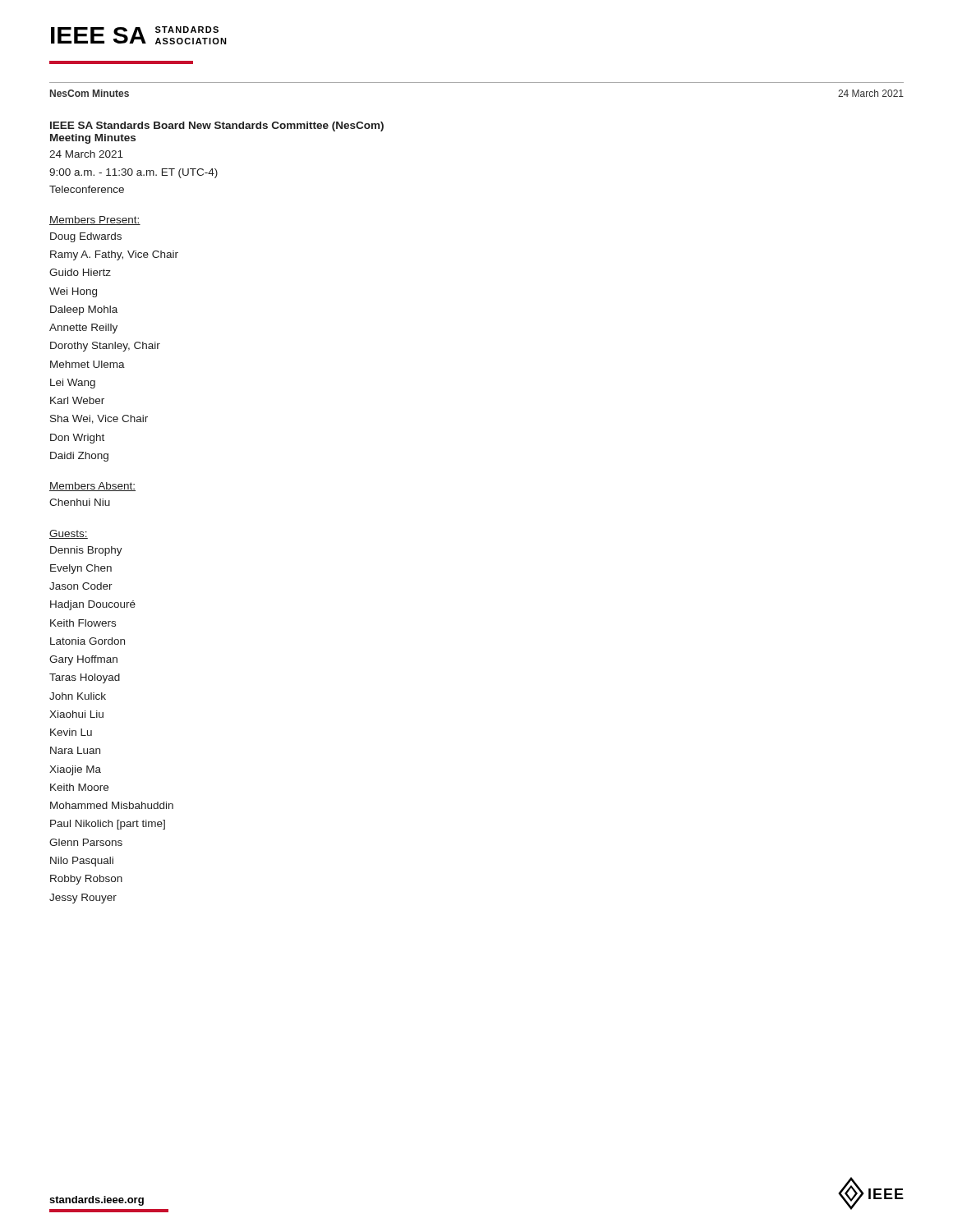Locate the section header with the text "Members Absent:"
Screen dimensions: 1232x953
[92, 486]
